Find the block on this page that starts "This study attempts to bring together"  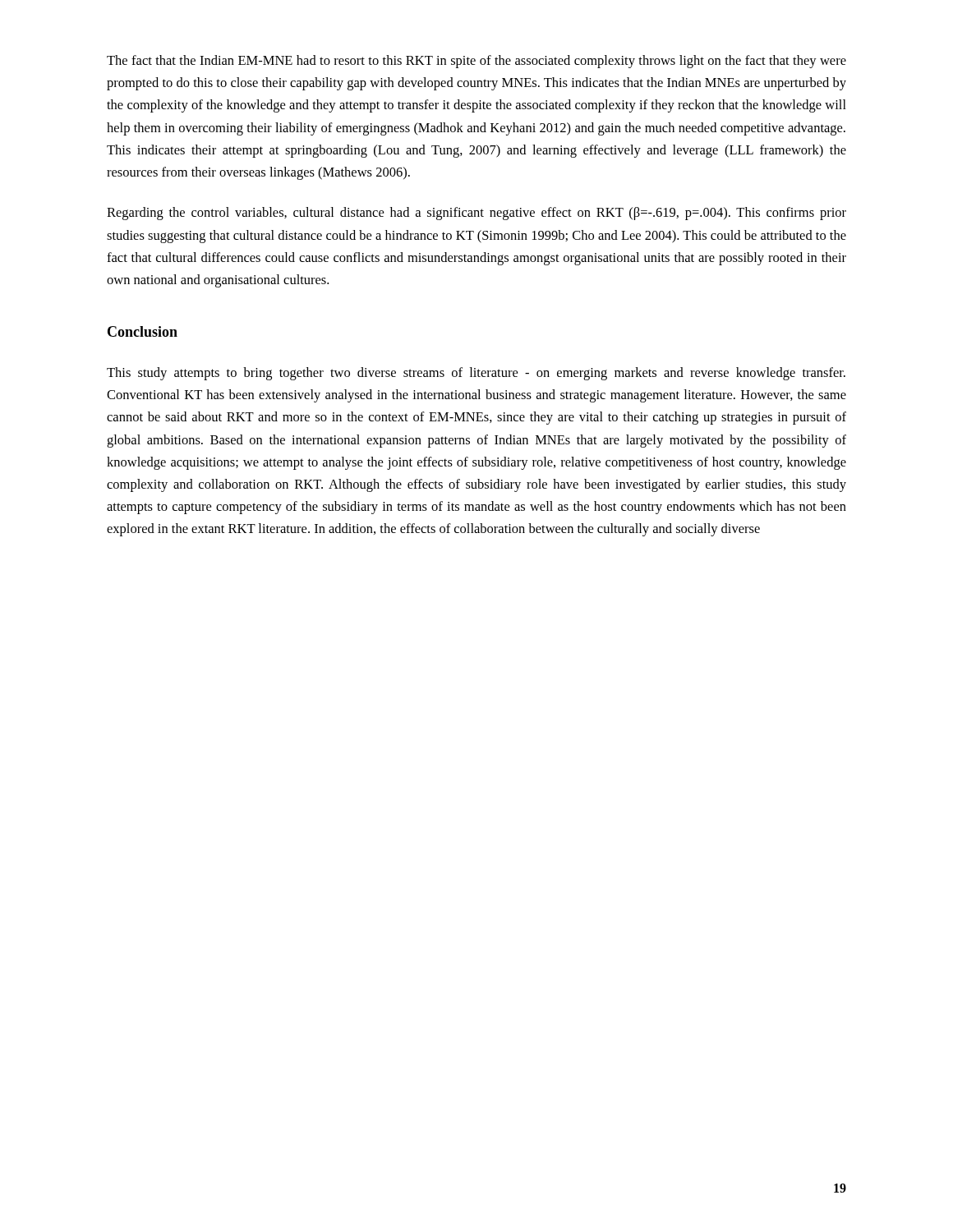coord(476,451)
